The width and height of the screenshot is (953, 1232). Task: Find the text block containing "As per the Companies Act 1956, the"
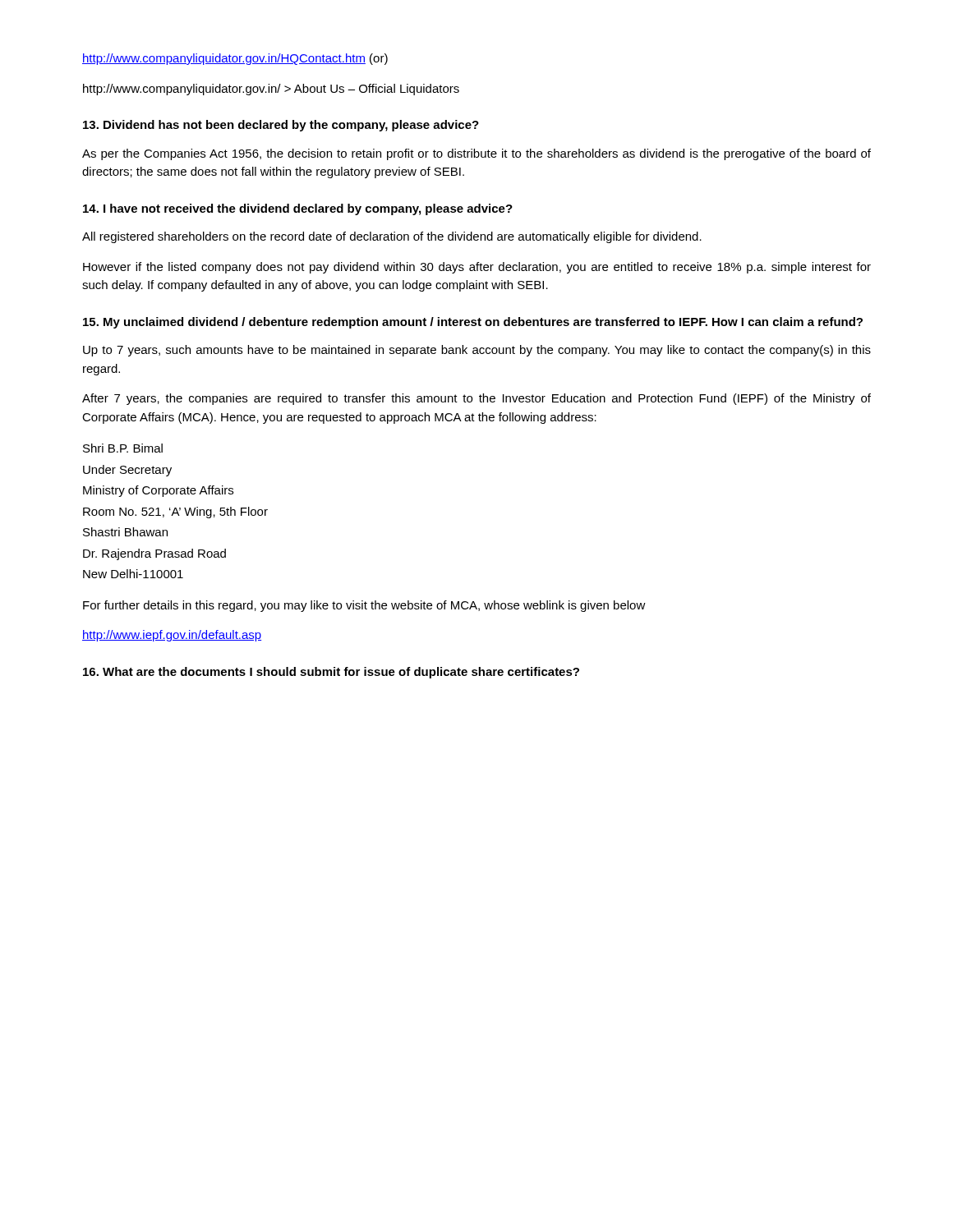coord(476,162)
